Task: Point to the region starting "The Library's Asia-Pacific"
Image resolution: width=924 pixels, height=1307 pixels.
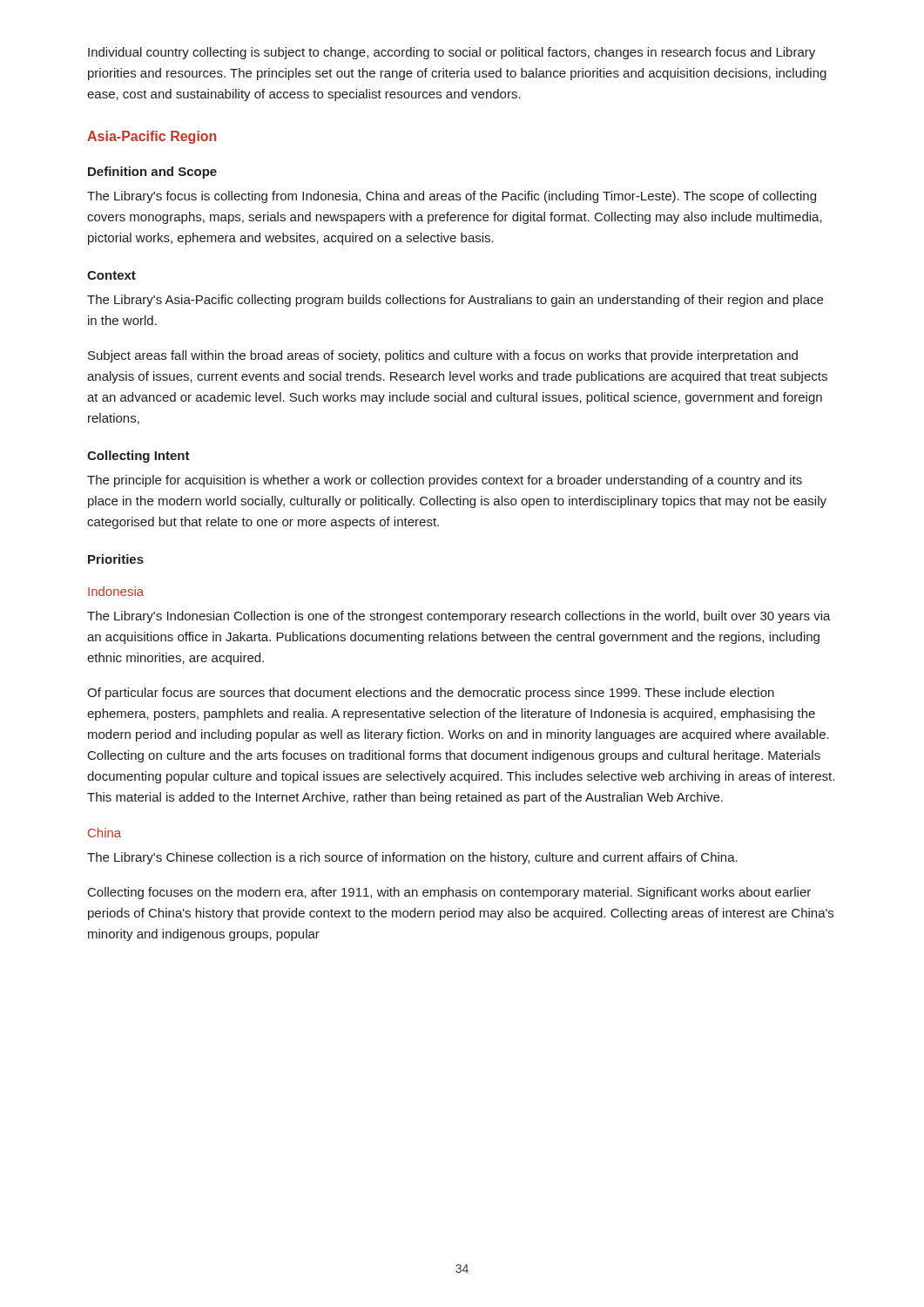Action: (x=455, y=310)
